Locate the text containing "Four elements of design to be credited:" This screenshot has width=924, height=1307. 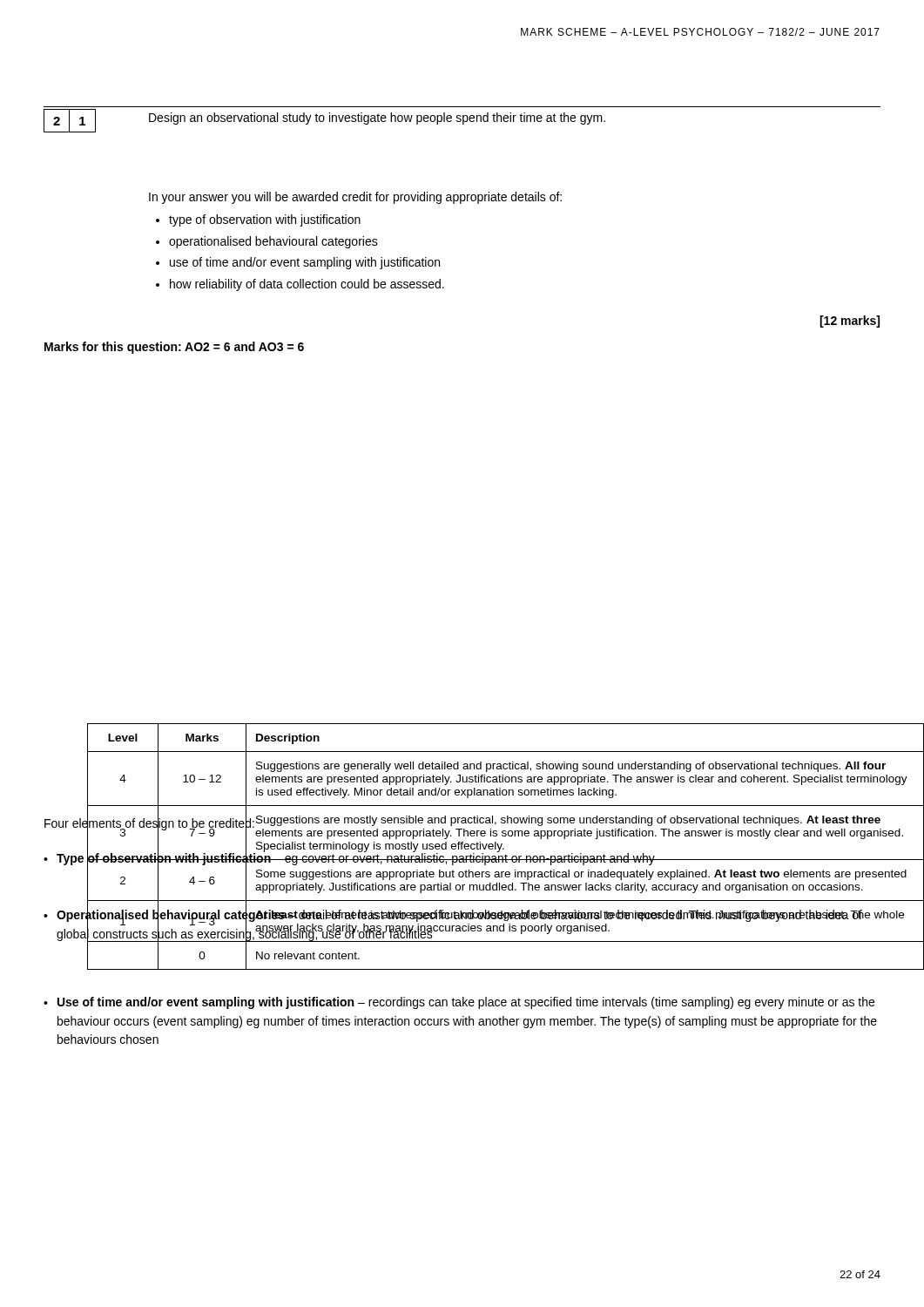(149, 823)
